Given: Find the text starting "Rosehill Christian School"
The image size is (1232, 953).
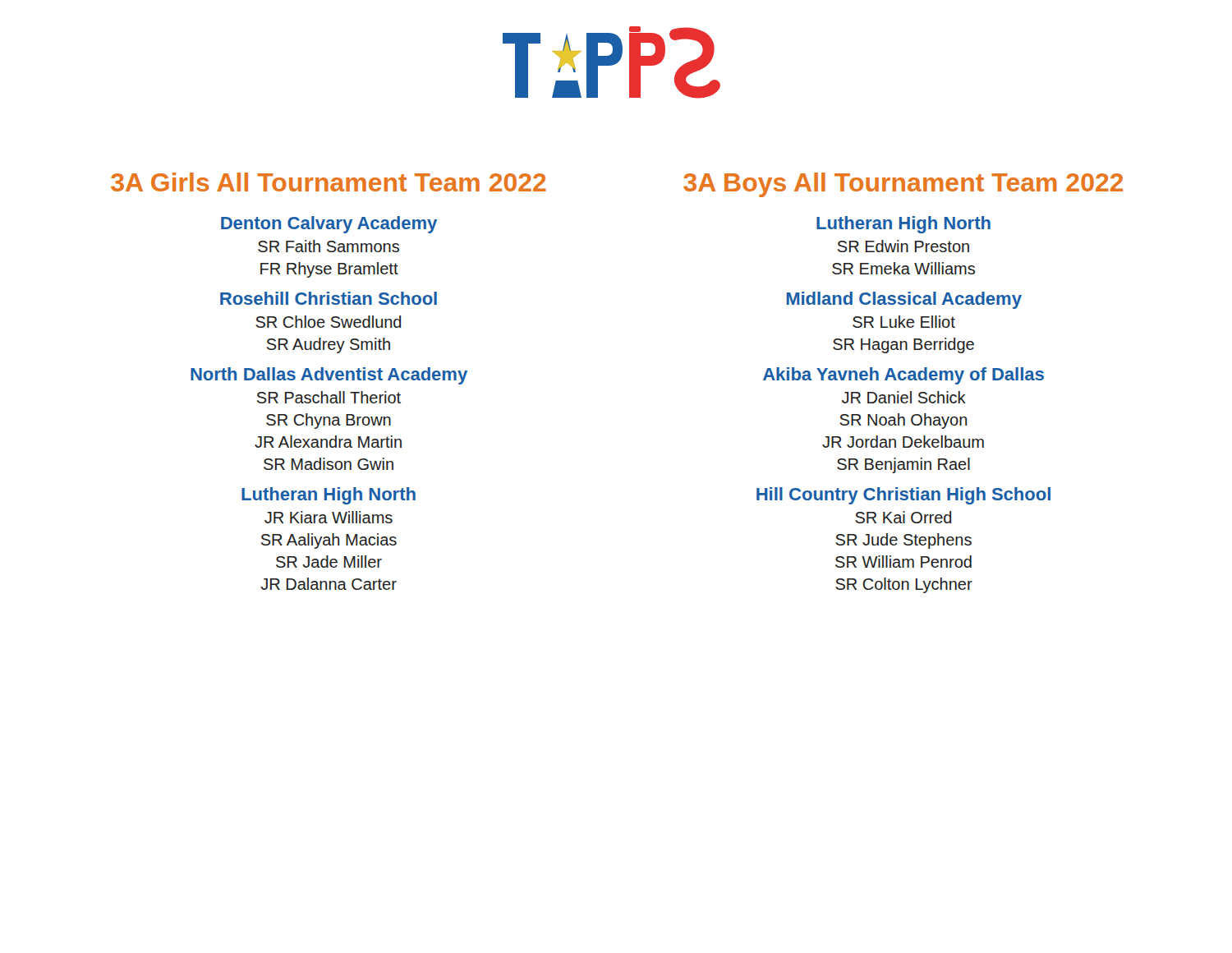Looking at the screenshot, I should [329, 299].
